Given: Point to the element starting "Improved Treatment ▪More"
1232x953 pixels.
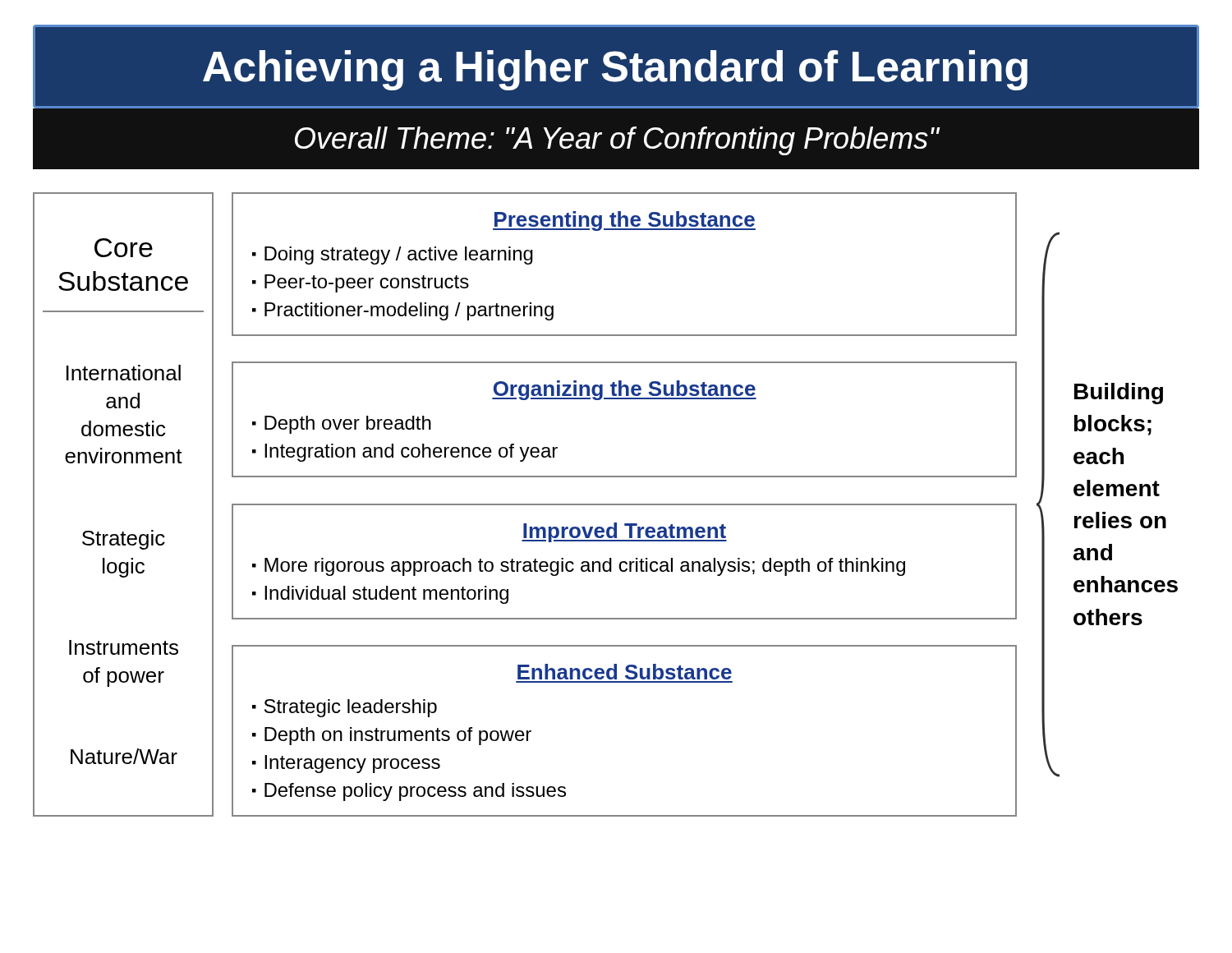Looking at the screenshot, I should click(624, 561).
